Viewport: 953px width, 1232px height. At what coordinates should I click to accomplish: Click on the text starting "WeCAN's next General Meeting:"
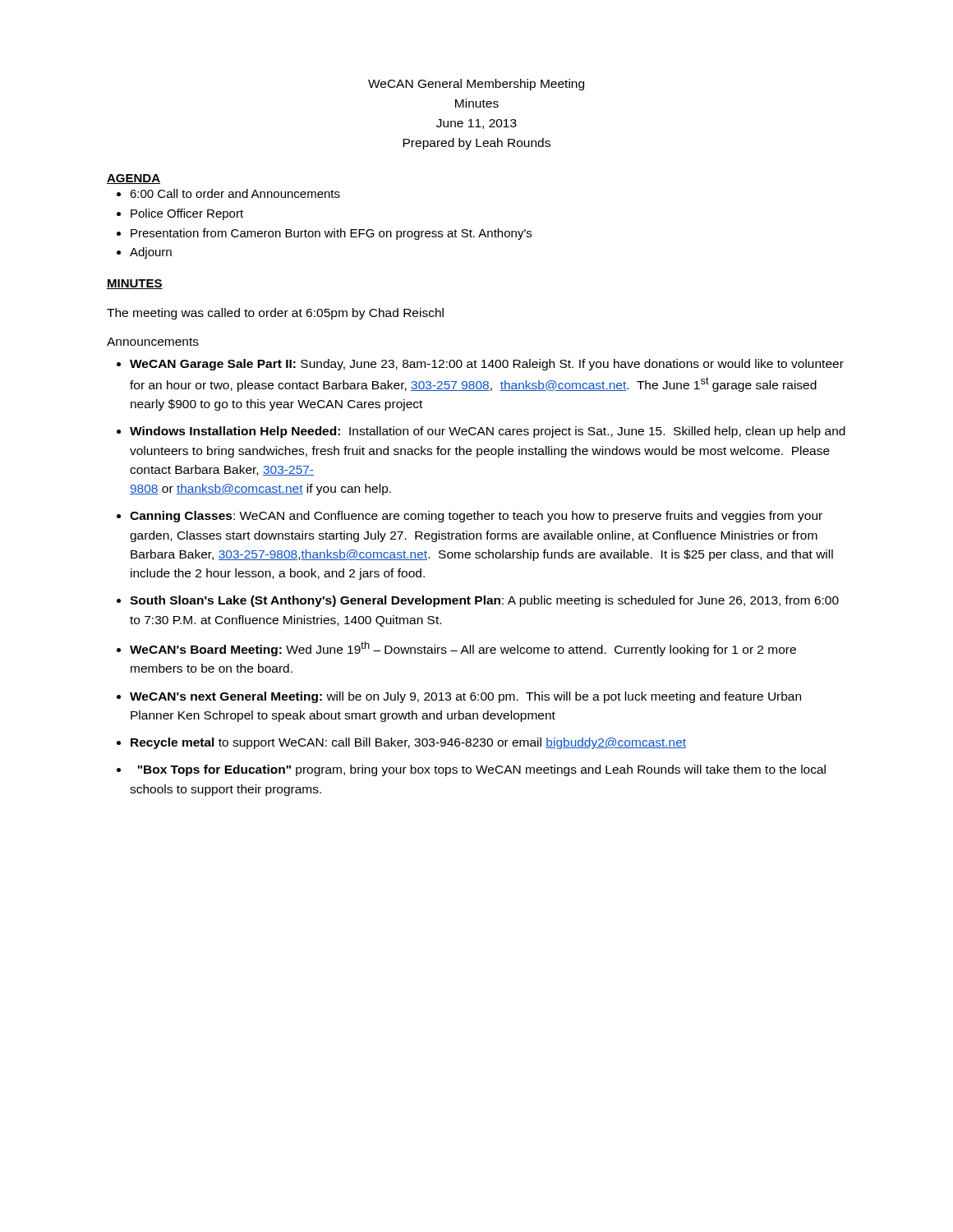pyautogui.click(x=466, y=705)
